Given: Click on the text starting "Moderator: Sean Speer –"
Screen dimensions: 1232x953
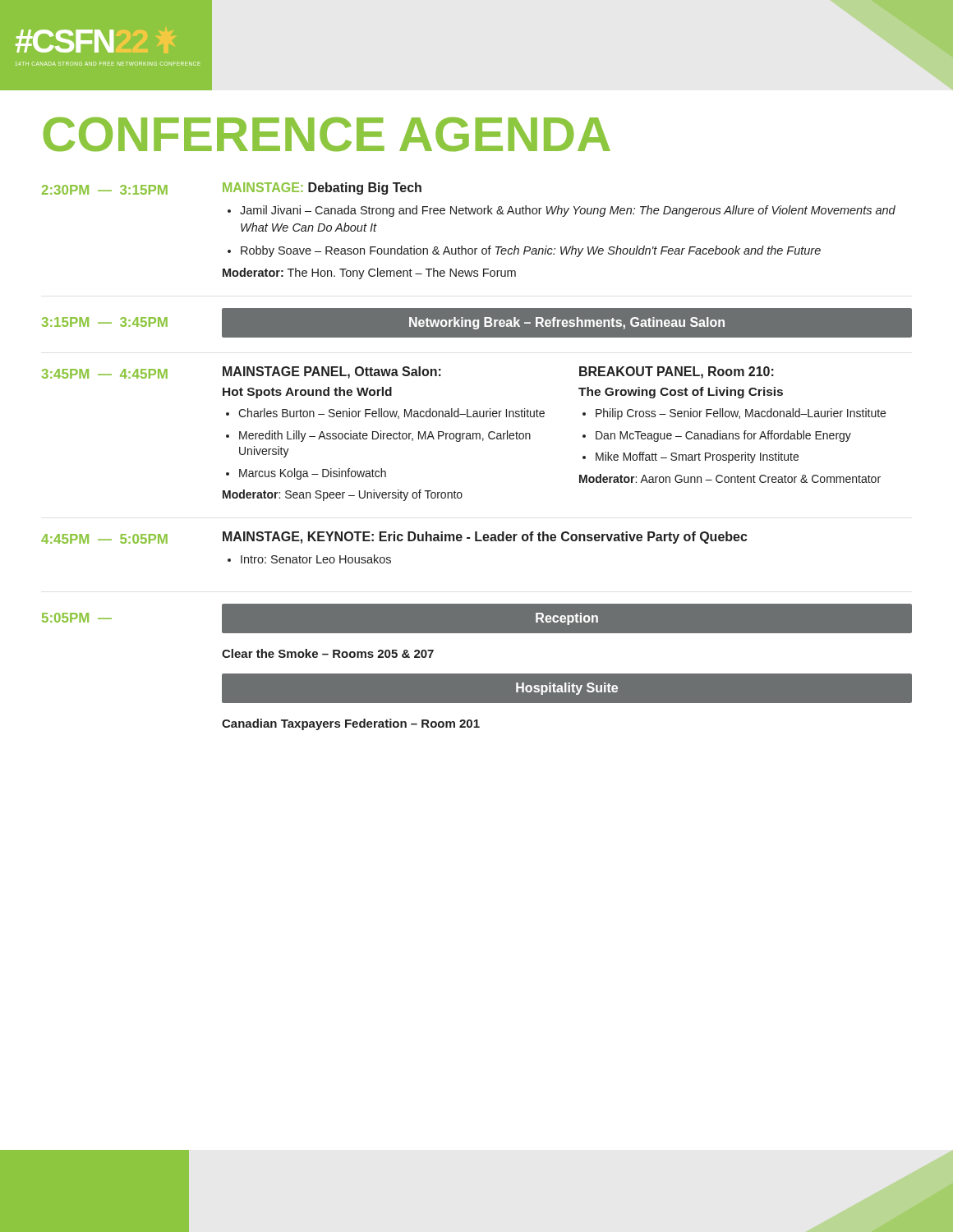Looking at the screenshot, I should 342,495.
